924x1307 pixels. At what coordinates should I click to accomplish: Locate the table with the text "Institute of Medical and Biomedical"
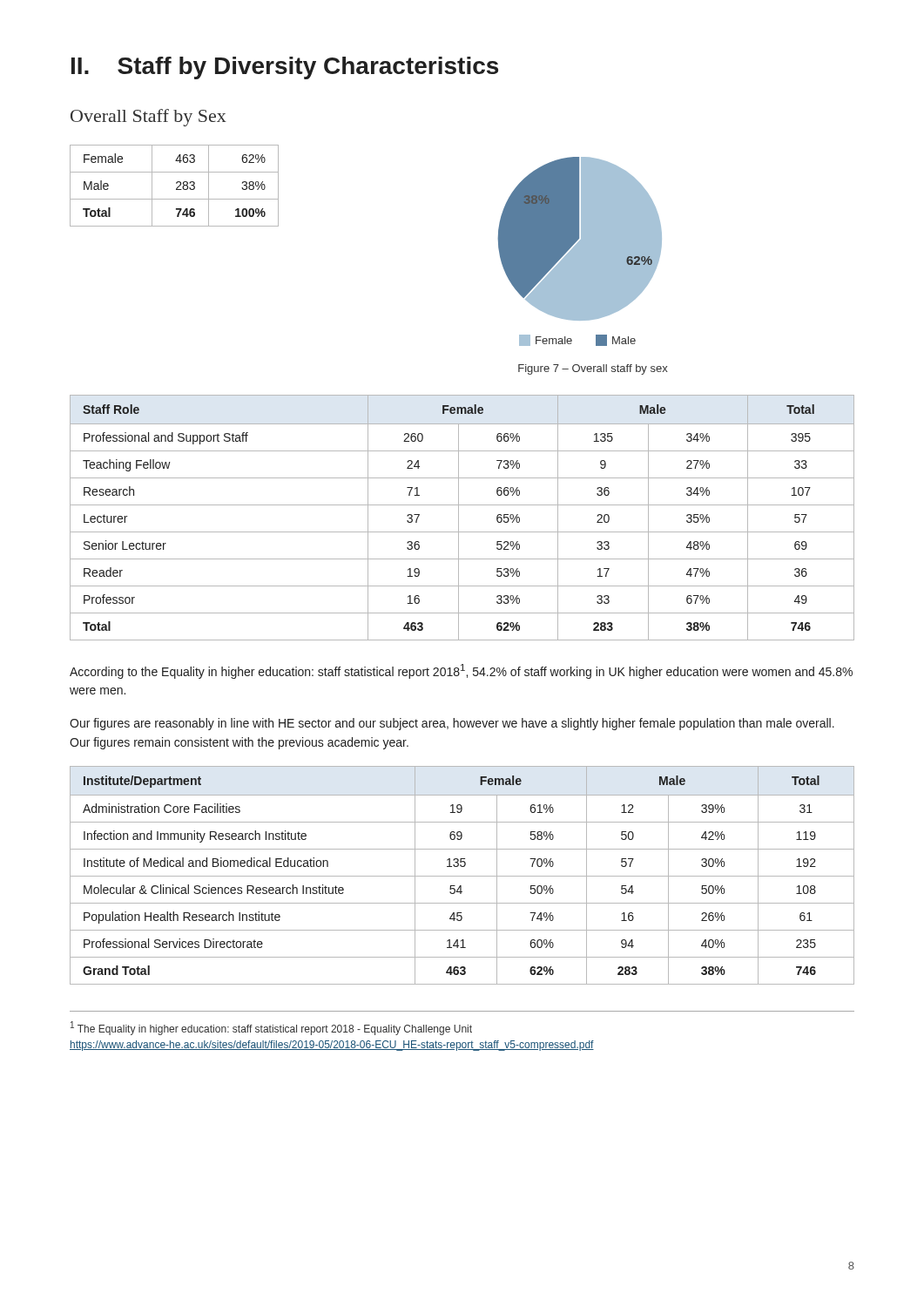(x=462, y=876)
